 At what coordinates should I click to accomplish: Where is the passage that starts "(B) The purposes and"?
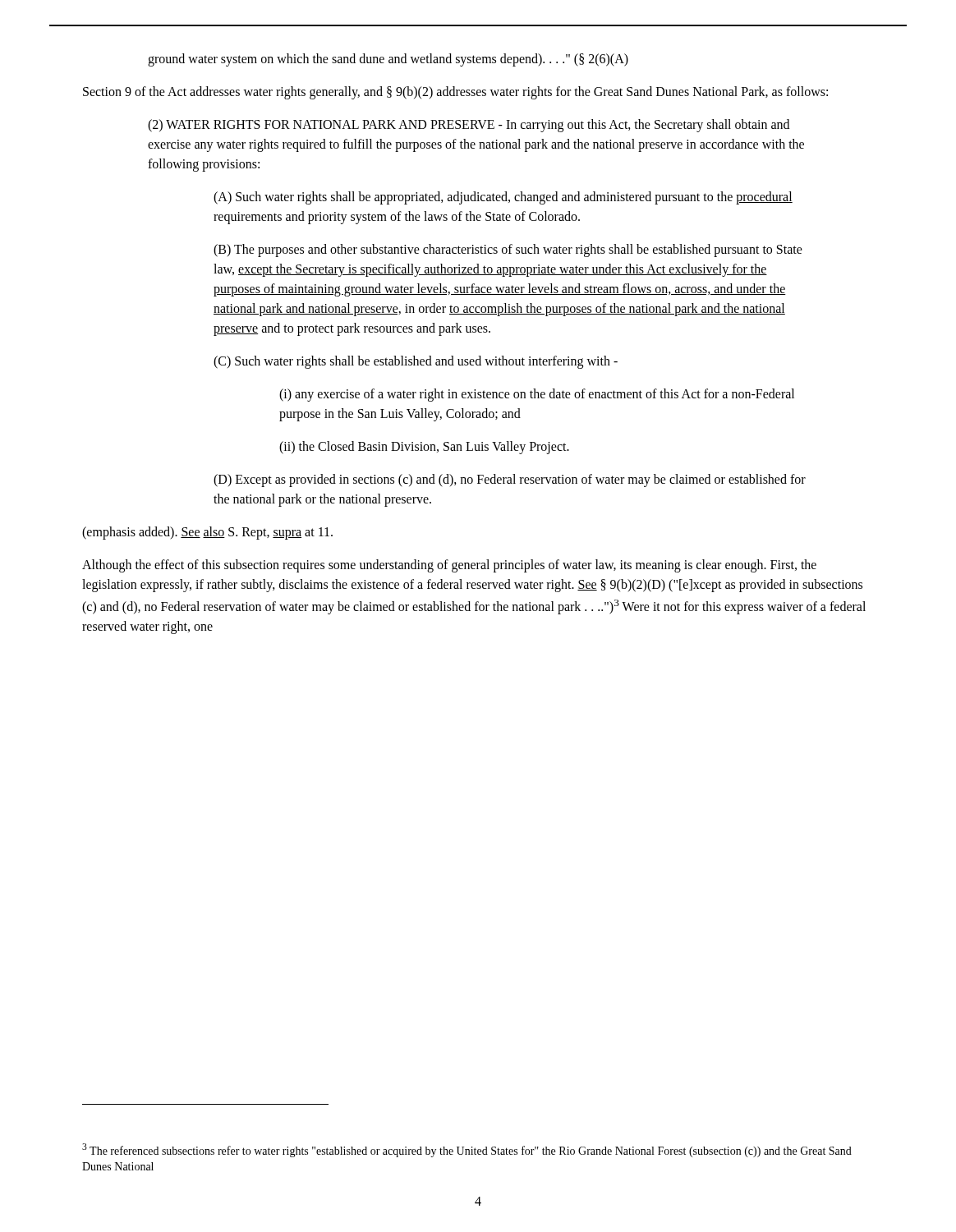[511, 289]
